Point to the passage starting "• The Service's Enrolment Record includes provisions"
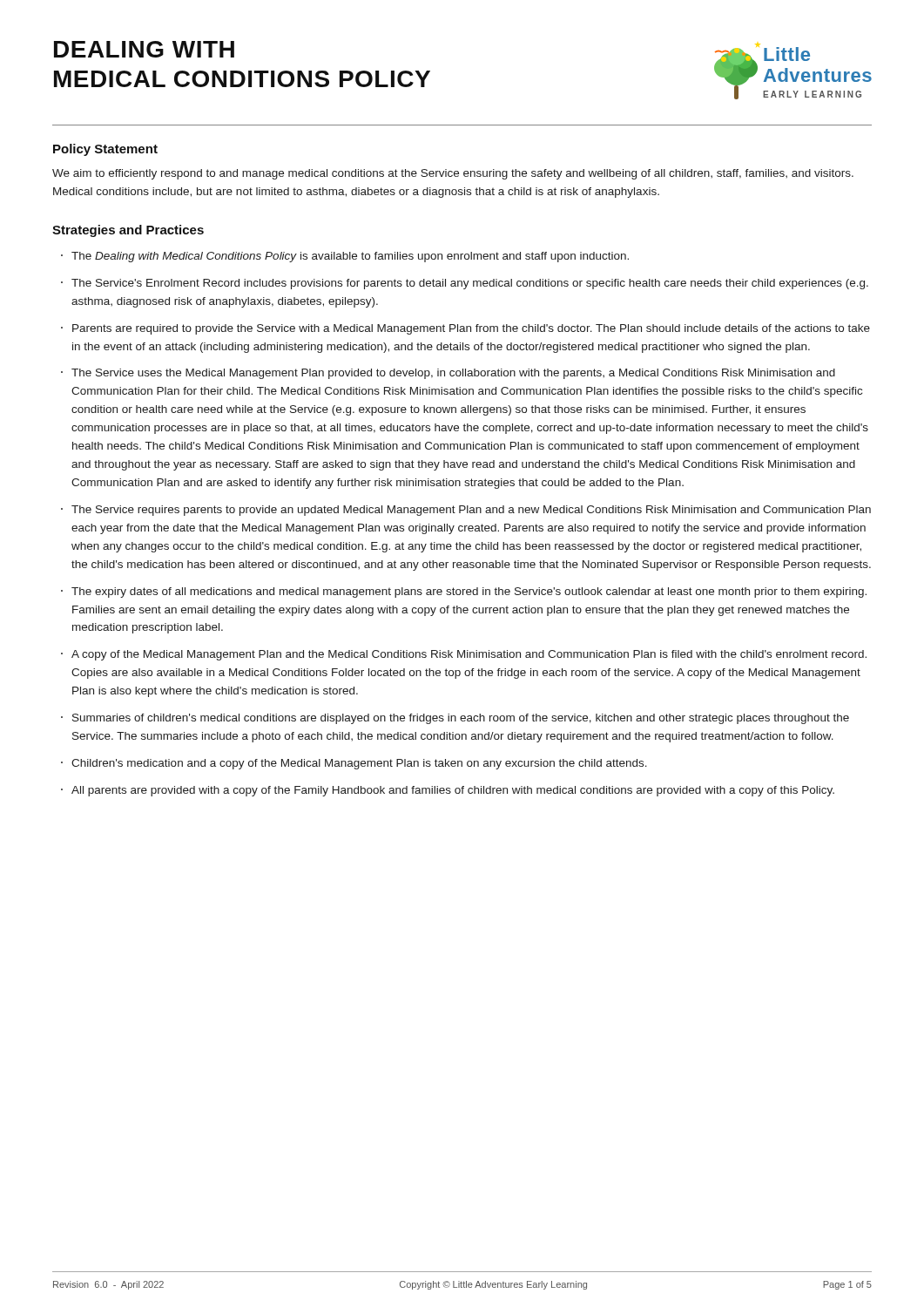The height and width of the screenshot is (1307, 924). coord(462,292)
